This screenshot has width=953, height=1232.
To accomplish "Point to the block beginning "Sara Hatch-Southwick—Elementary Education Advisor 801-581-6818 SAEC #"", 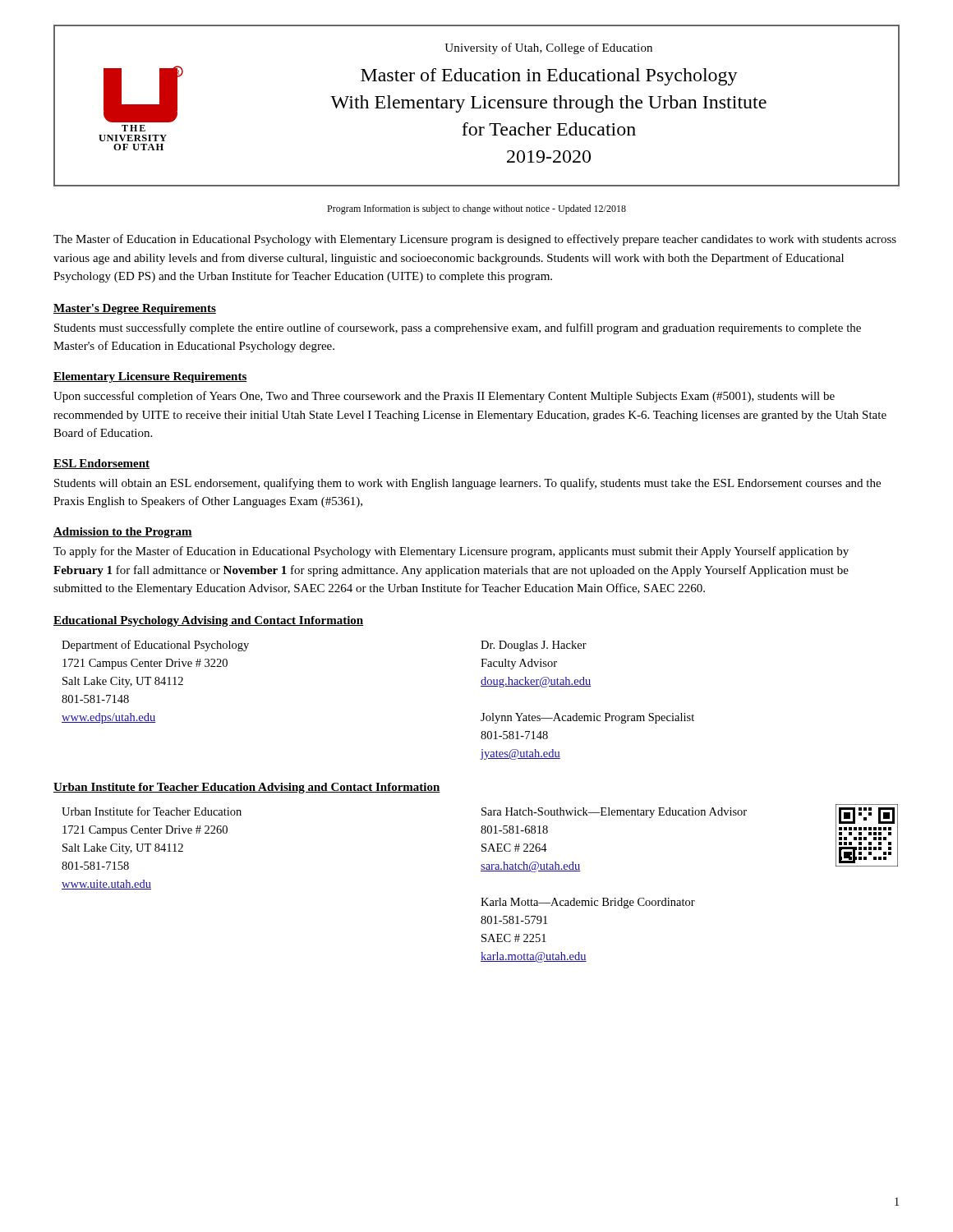I will [614, 813].
